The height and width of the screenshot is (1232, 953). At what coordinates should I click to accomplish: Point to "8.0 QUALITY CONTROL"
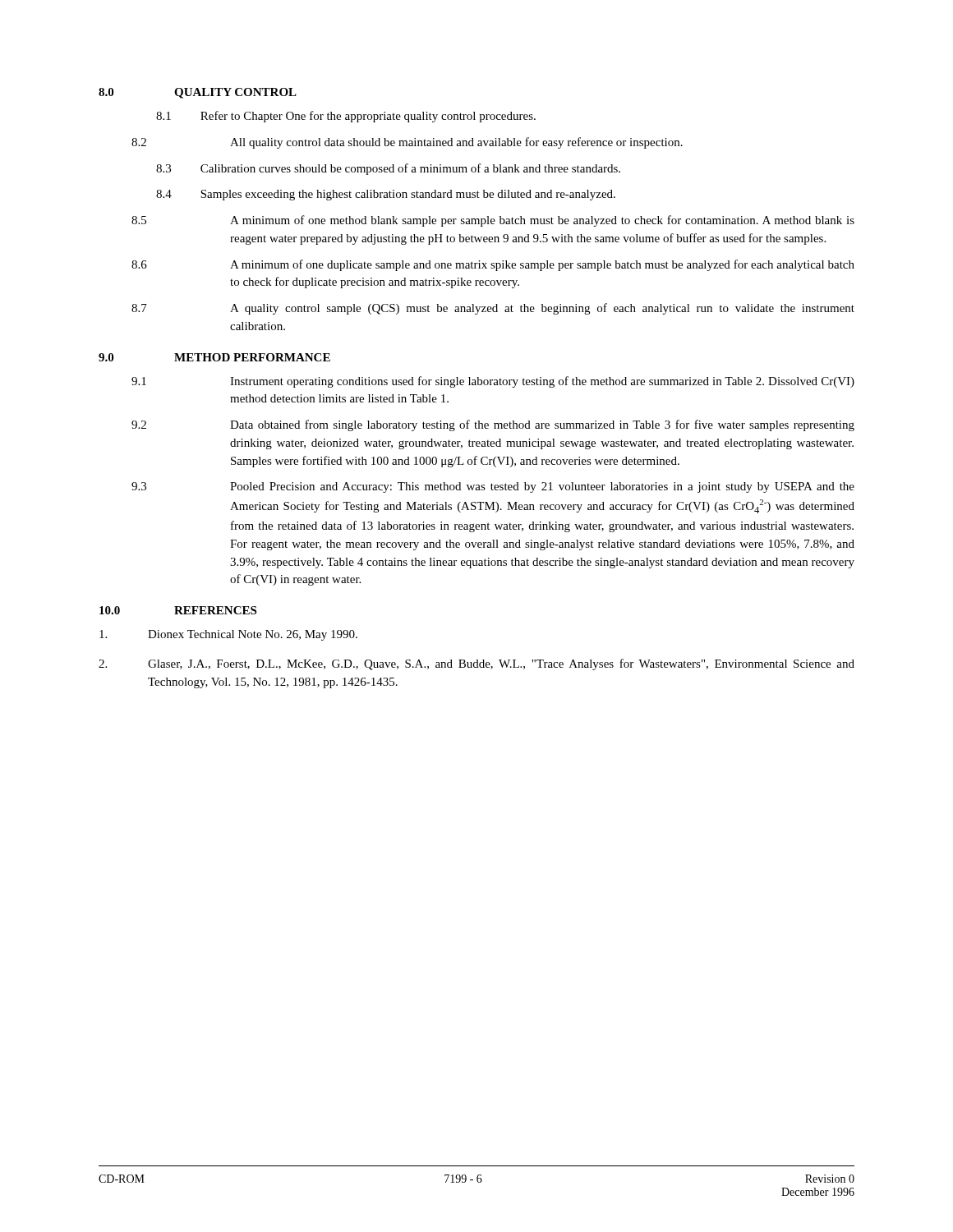(198, 92)
